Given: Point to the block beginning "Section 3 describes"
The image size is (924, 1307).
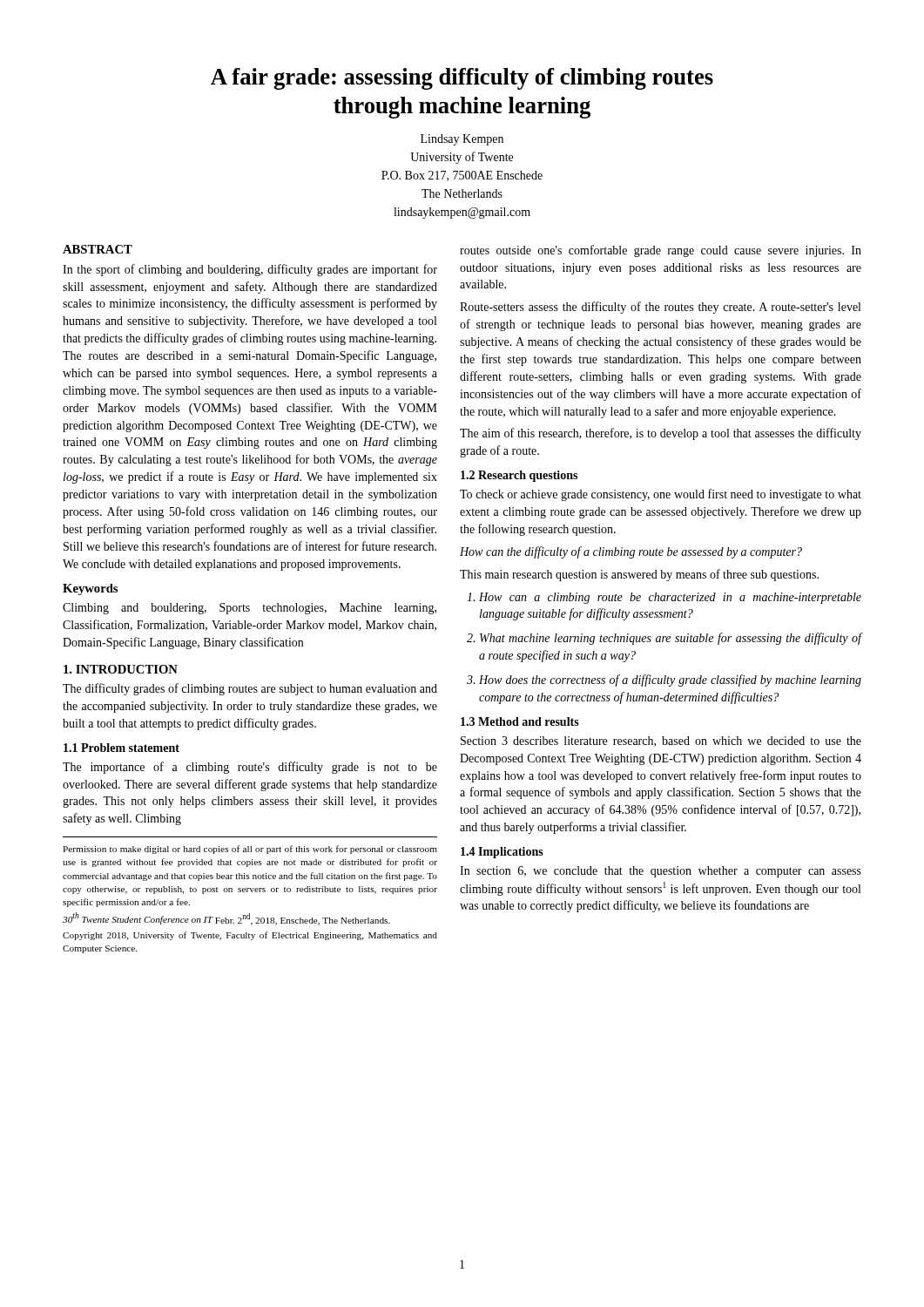Looking at the screenshot, I should 661,785.
